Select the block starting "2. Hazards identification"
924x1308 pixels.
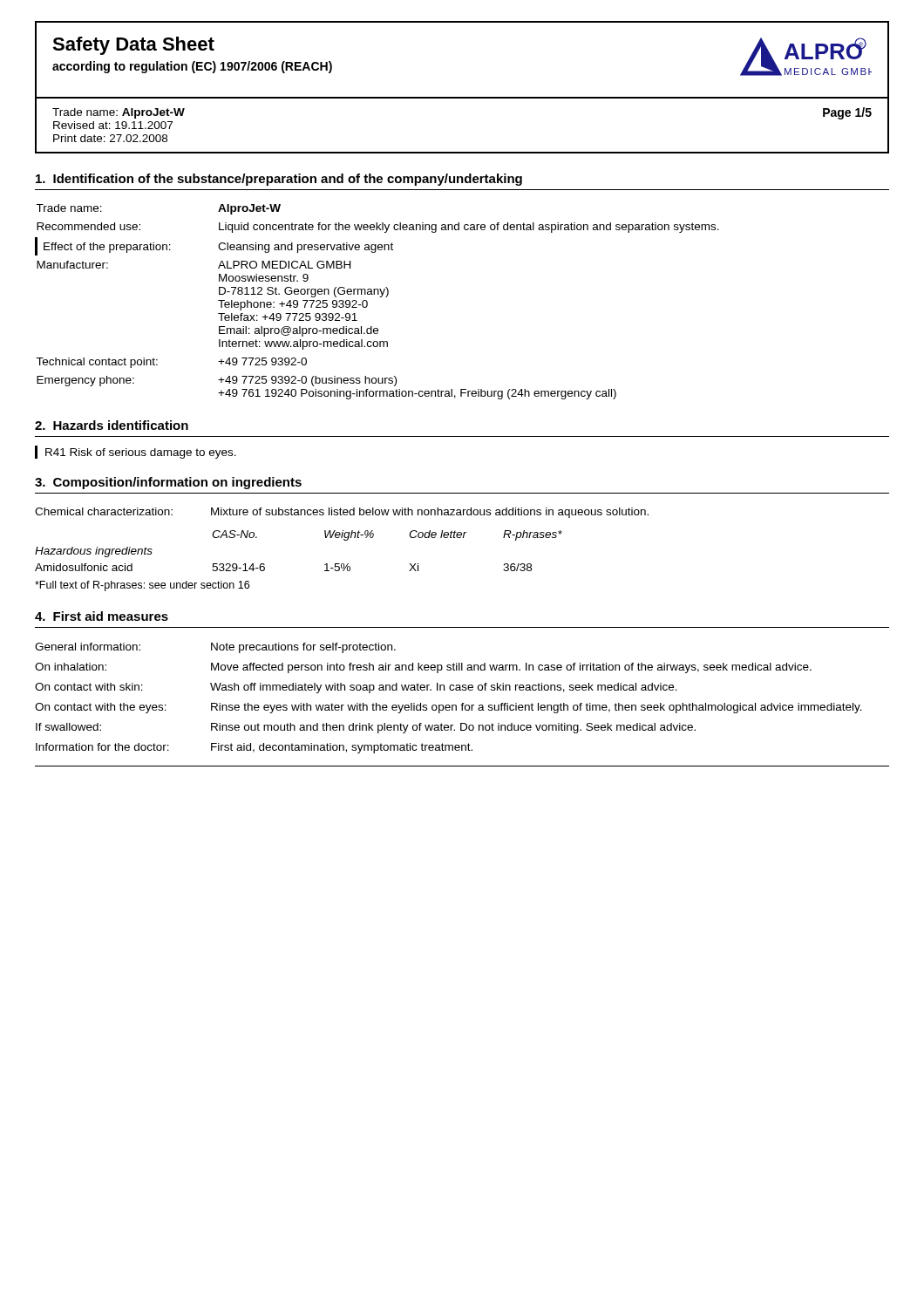[x=112, y=425]
